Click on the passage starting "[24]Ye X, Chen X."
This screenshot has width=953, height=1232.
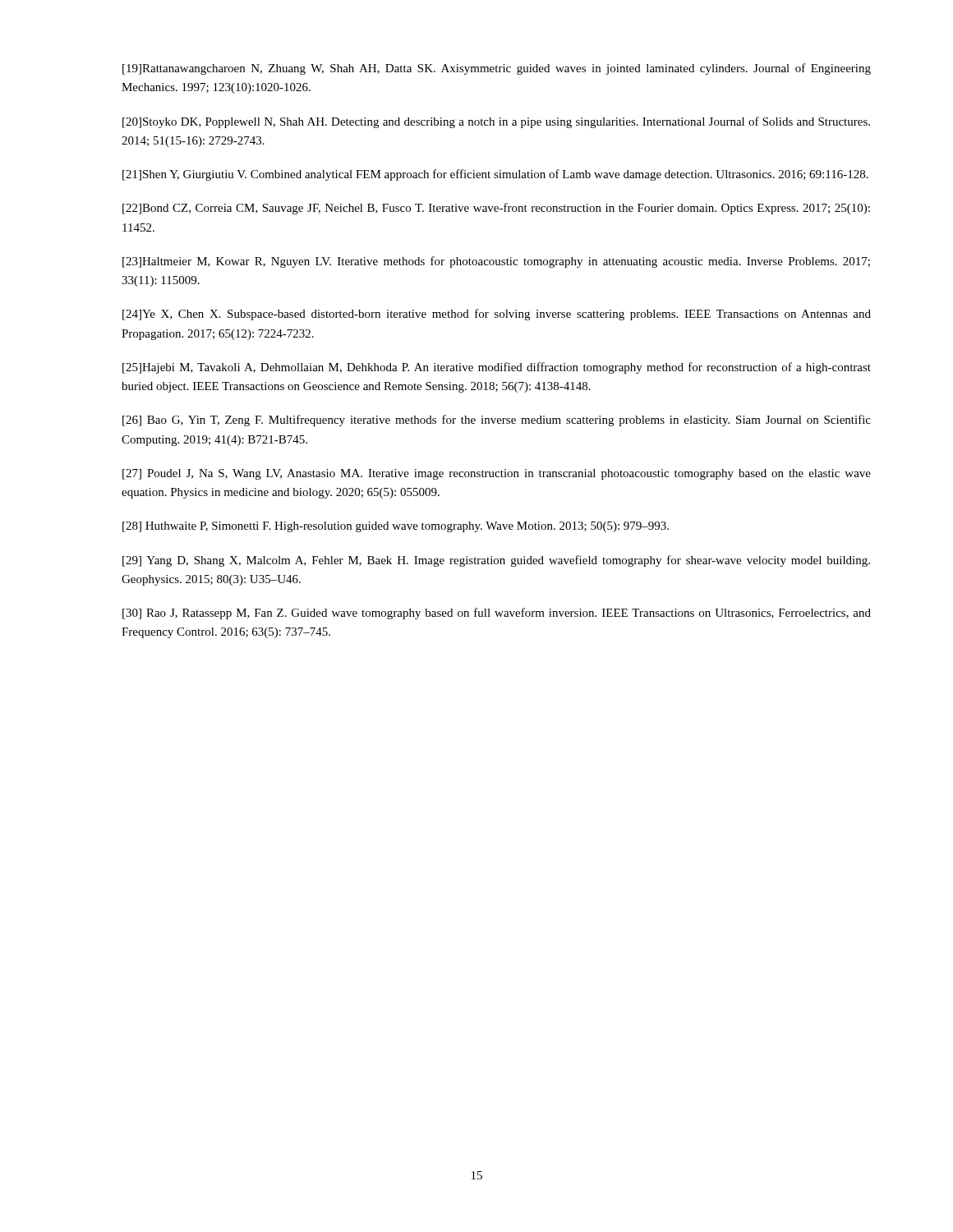click(x=496, y=324)
